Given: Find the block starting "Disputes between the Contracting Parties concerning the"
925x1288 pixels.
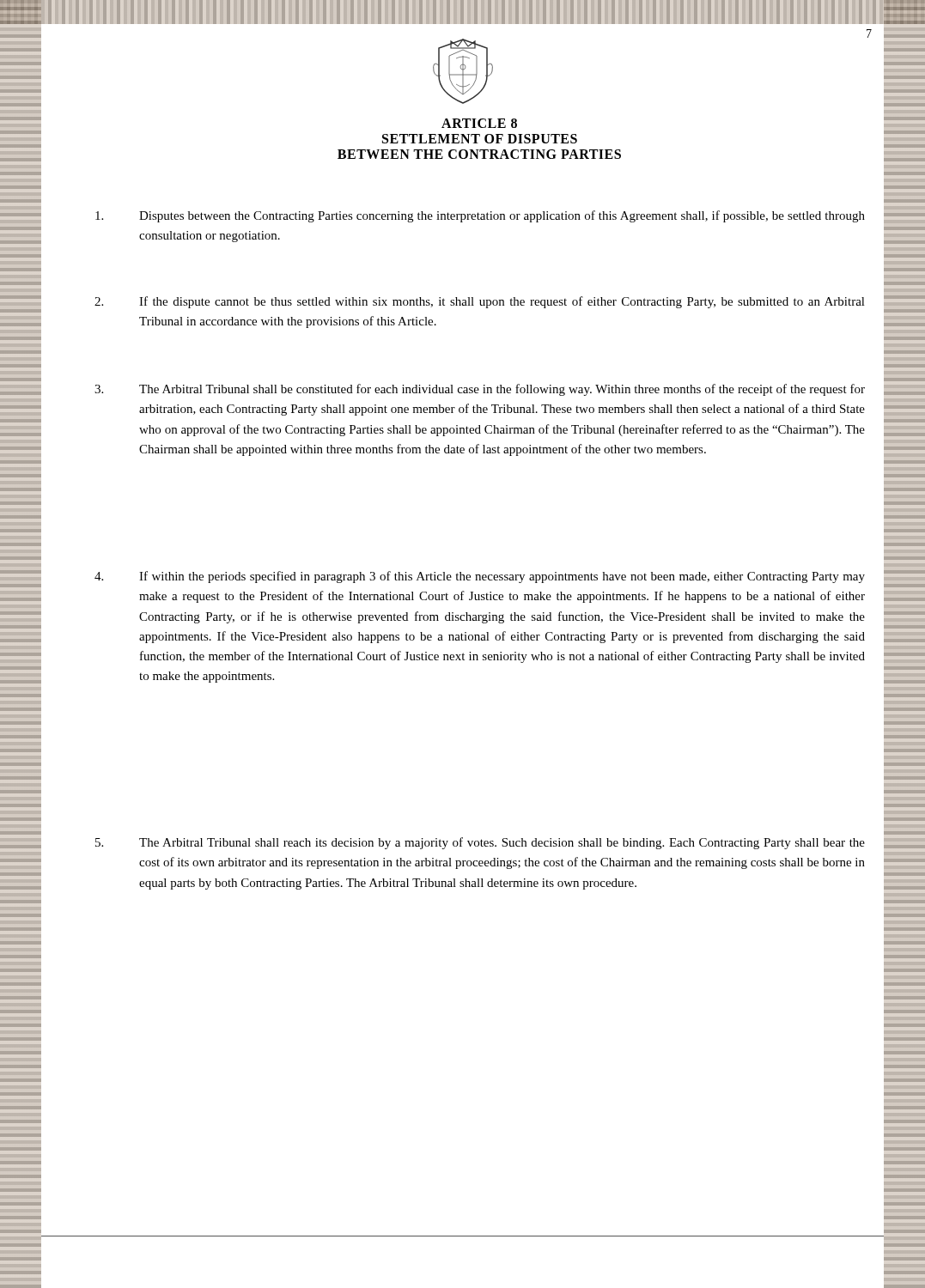Looking at the screenshot, I should (480, 226).
